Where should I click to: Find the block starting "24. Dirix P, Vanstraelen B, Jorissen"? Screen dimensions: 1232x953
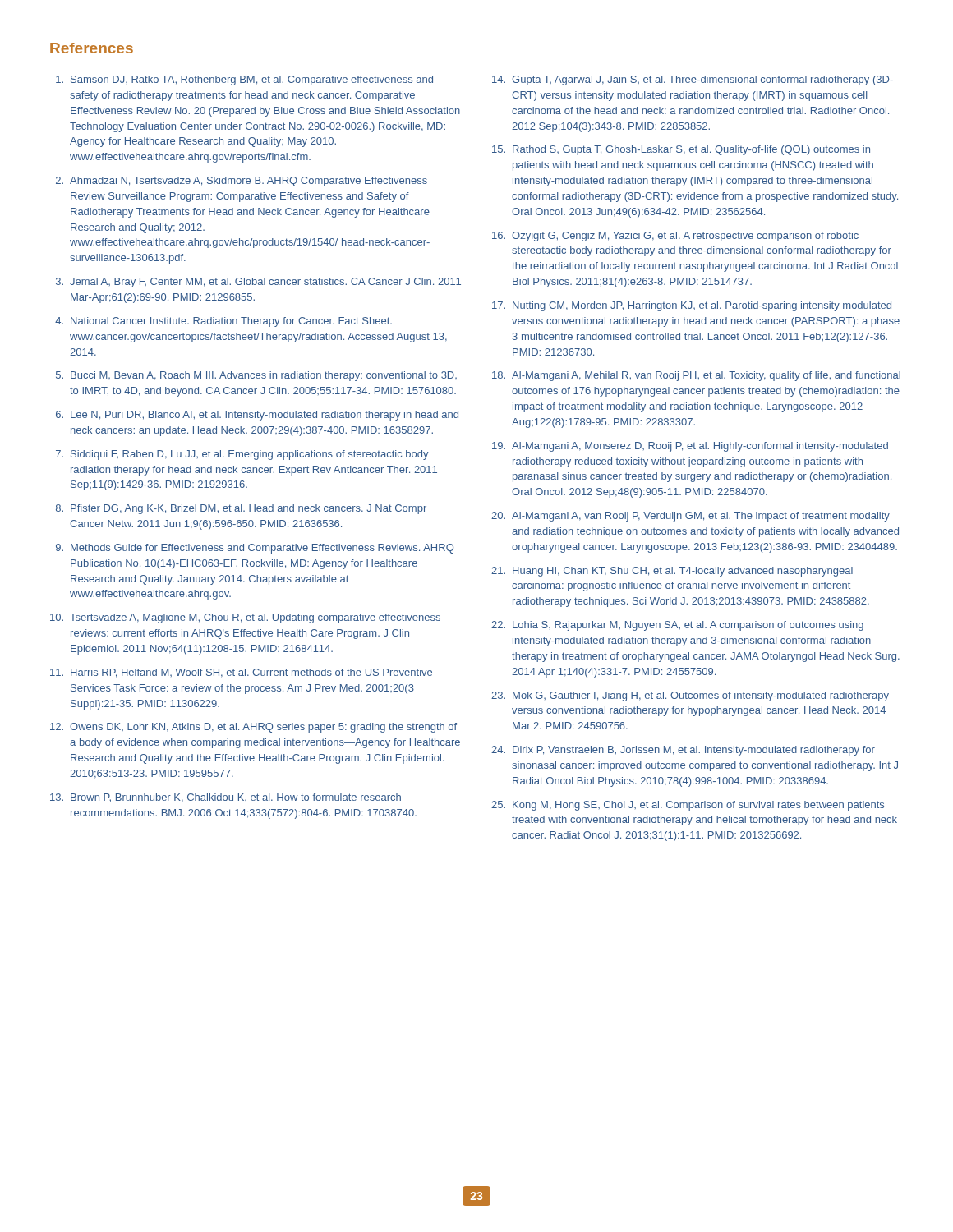click(x=698, y=766)
